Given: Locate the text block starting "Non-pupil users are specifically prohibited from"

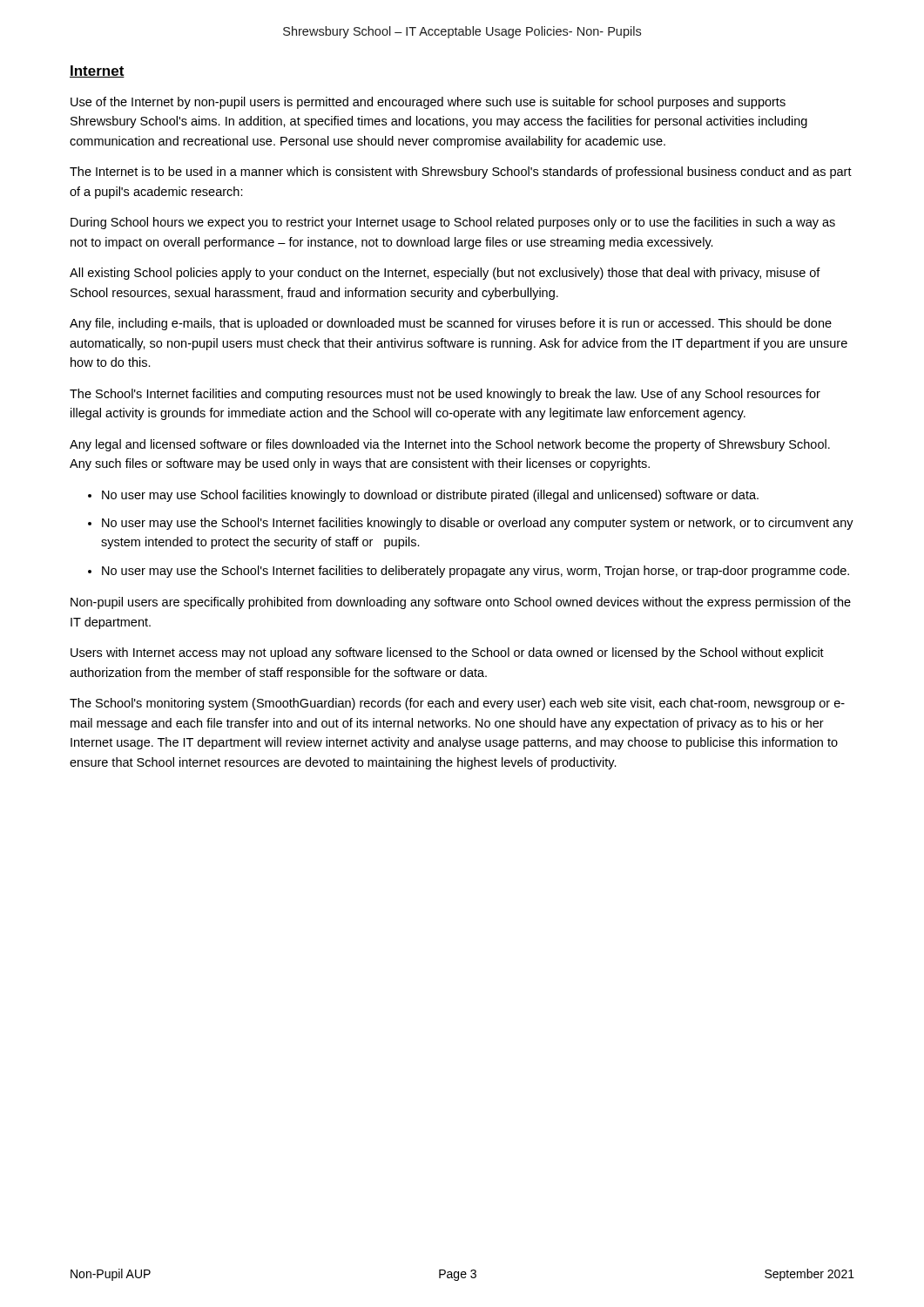Looking at the screenshot, I should [460, 612].
